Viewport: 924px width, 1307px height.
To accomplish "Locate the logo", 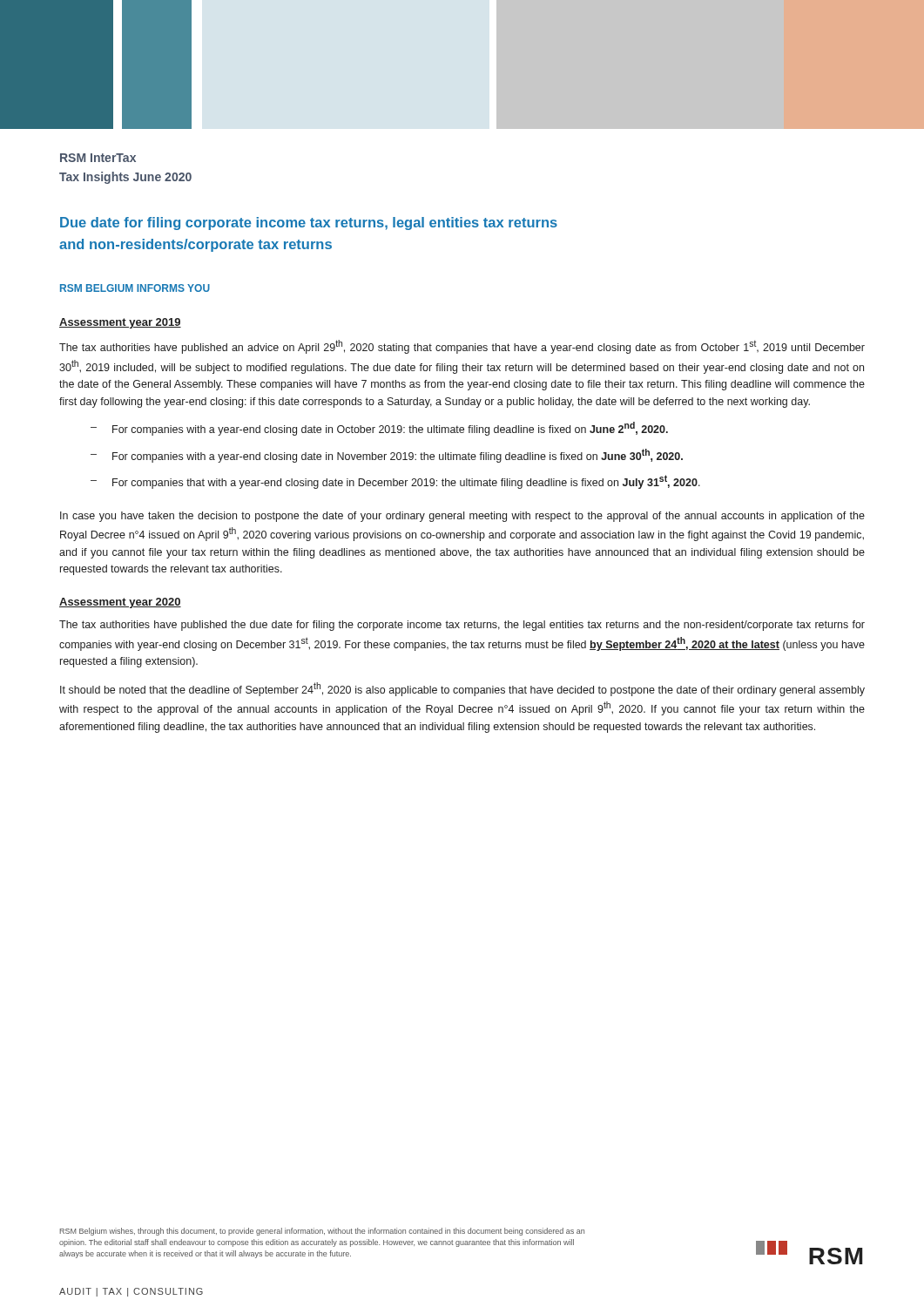I will pos(810,1256).
